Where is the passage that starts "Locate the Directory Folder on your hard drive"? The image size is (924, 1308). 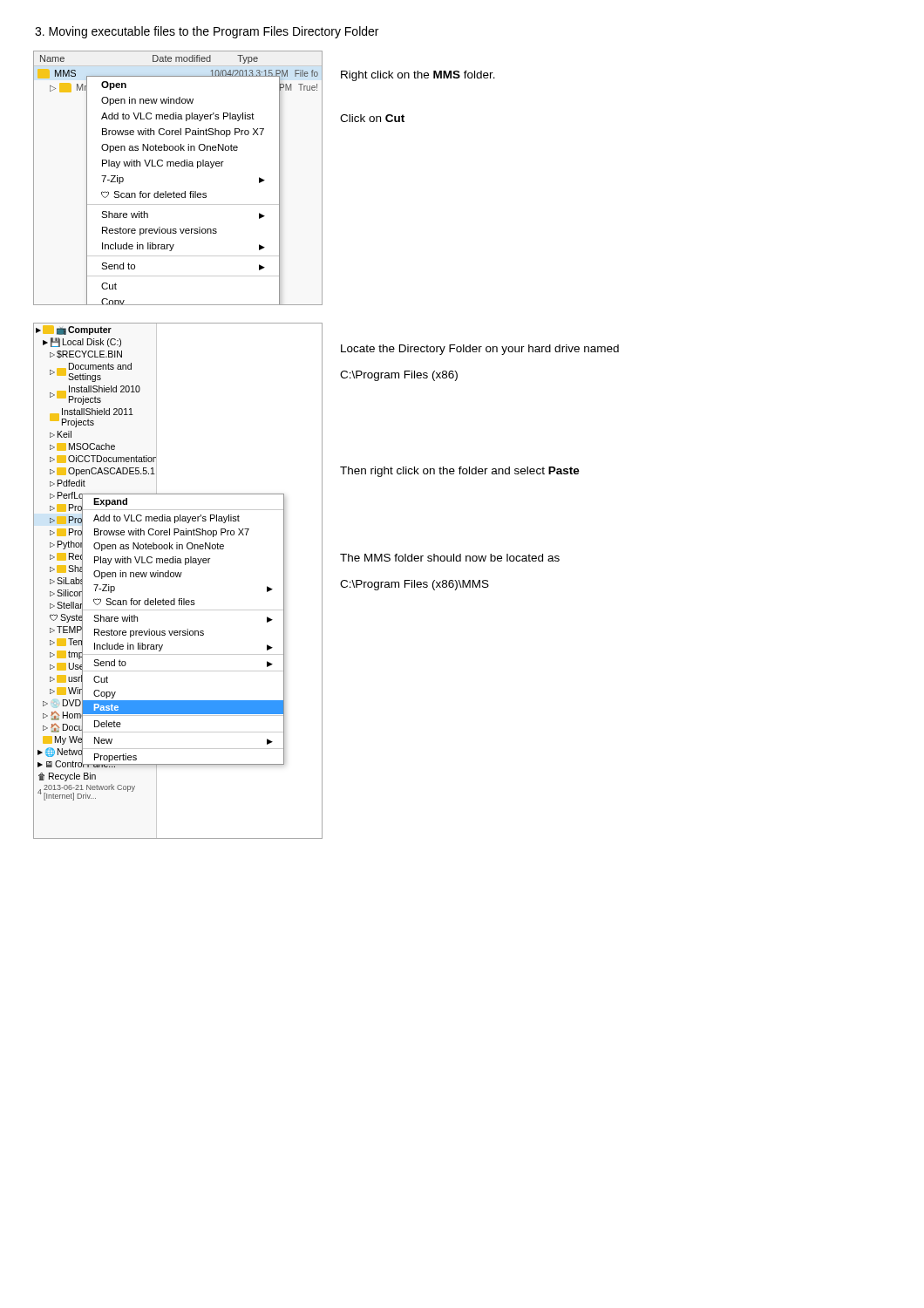coord(480,348)
